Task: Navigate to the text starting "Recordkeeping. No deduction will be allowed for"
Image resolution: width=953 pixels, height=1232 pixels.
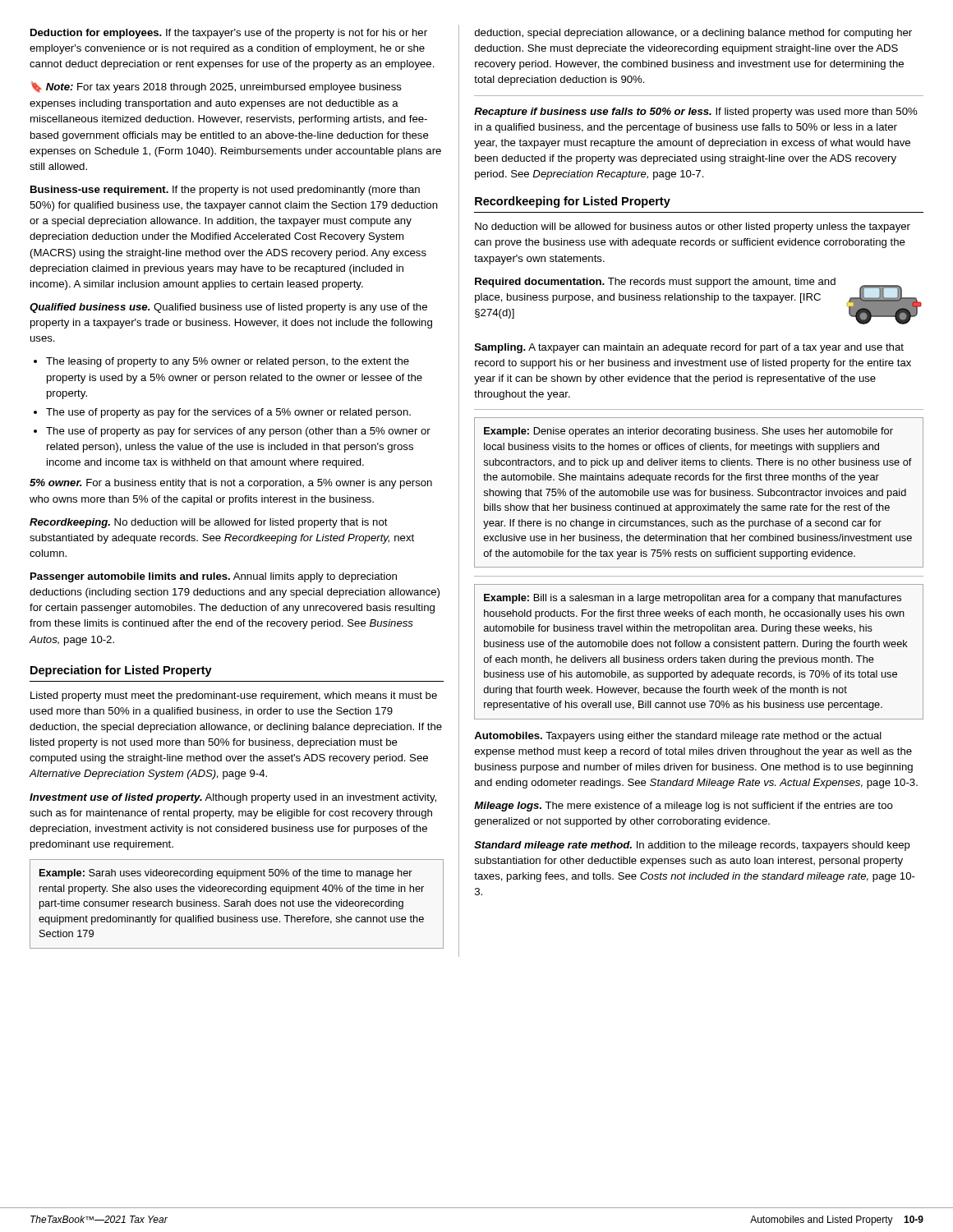Action: pos(222,537)
